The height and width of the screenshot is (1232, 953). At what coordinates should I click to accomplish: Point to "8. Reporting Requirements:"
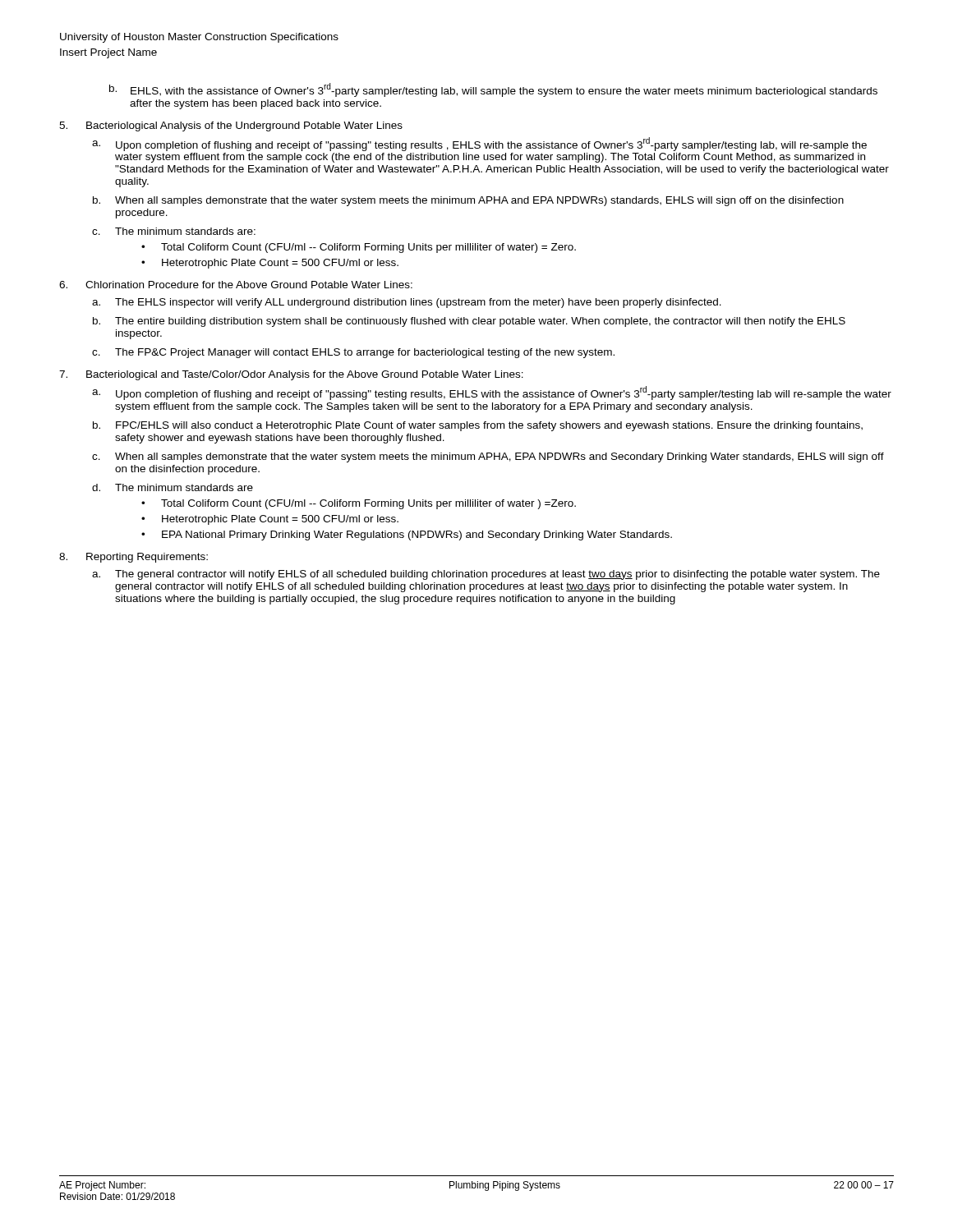tap(134, 558)
